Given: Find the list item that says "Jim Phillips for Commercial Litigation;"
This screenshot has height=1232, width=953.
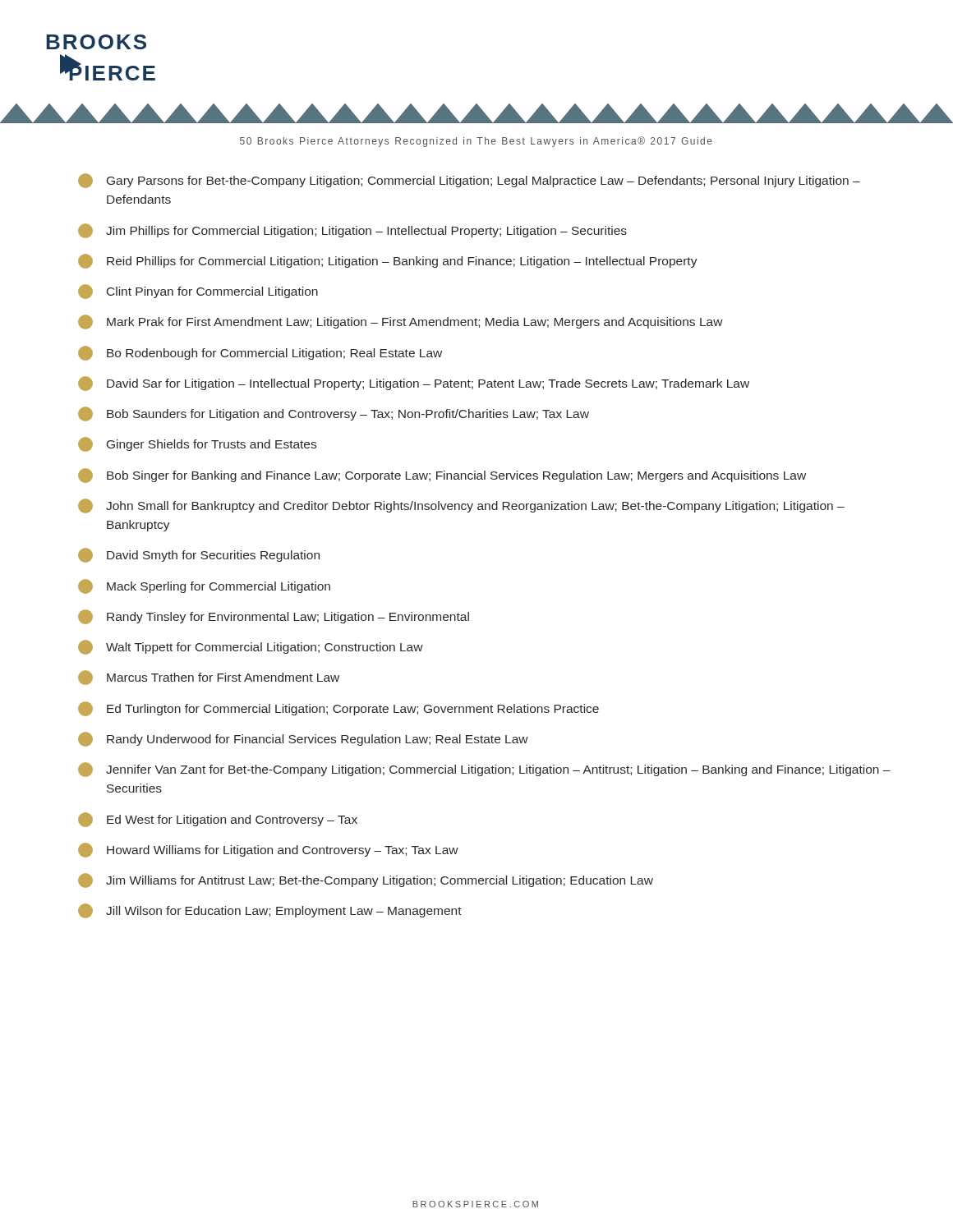Looking at the screenshot, I should pyautogui.click(x=485, y=230).
